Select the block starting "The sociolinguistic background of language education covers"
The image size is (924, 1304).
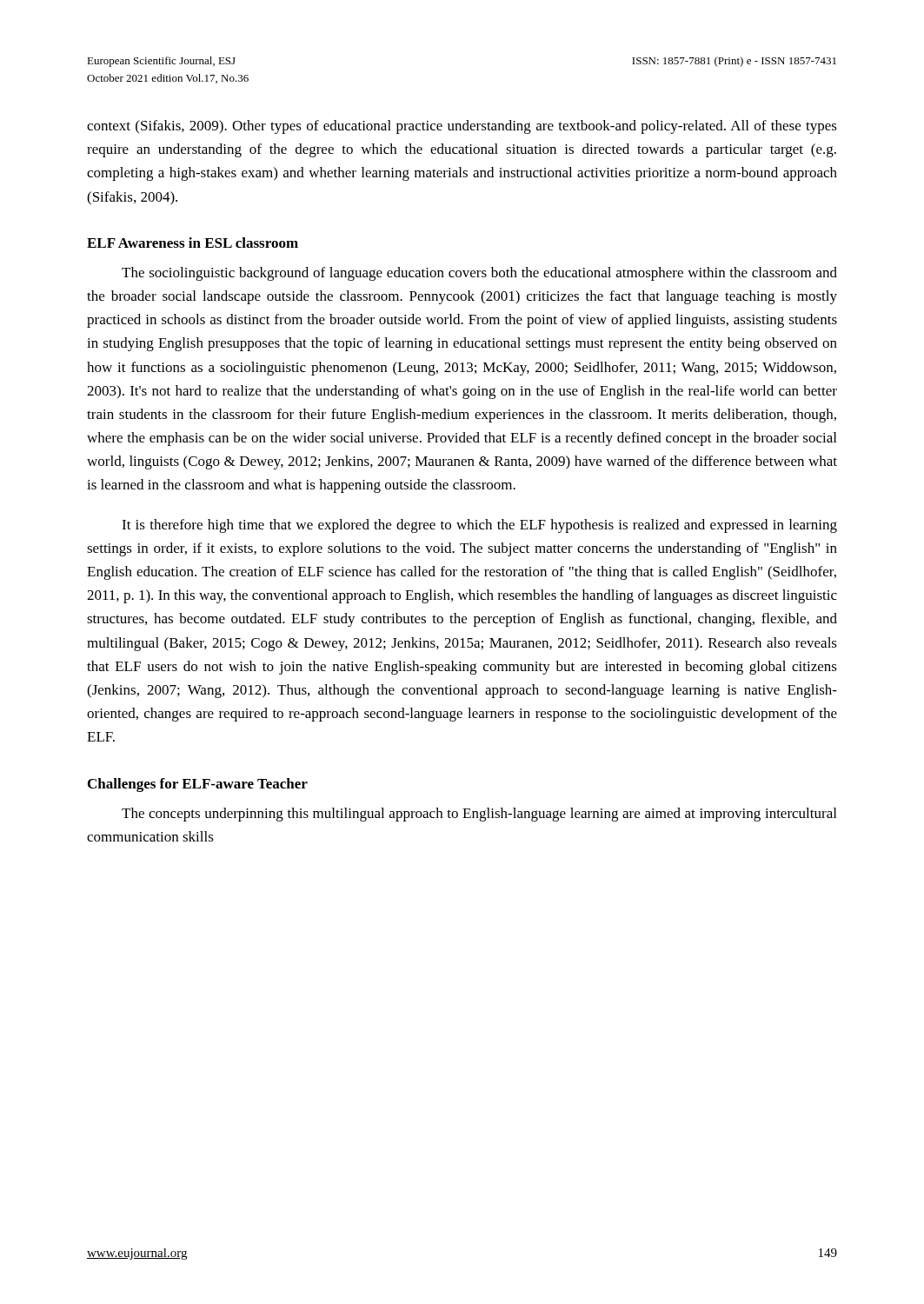[462, 379]
